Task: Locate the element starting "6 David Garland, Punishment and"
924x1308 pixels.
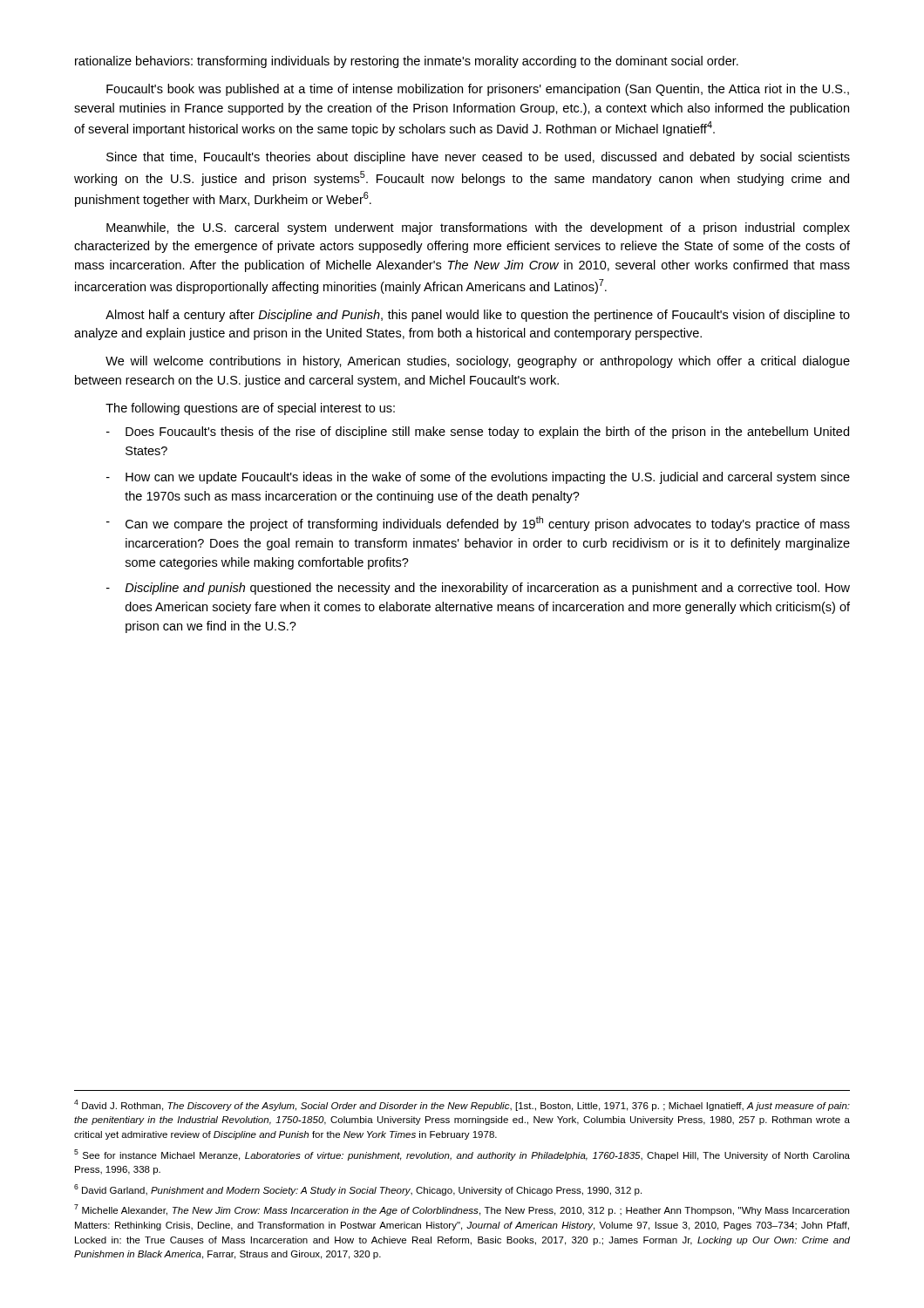Action: coord(358,1189)
